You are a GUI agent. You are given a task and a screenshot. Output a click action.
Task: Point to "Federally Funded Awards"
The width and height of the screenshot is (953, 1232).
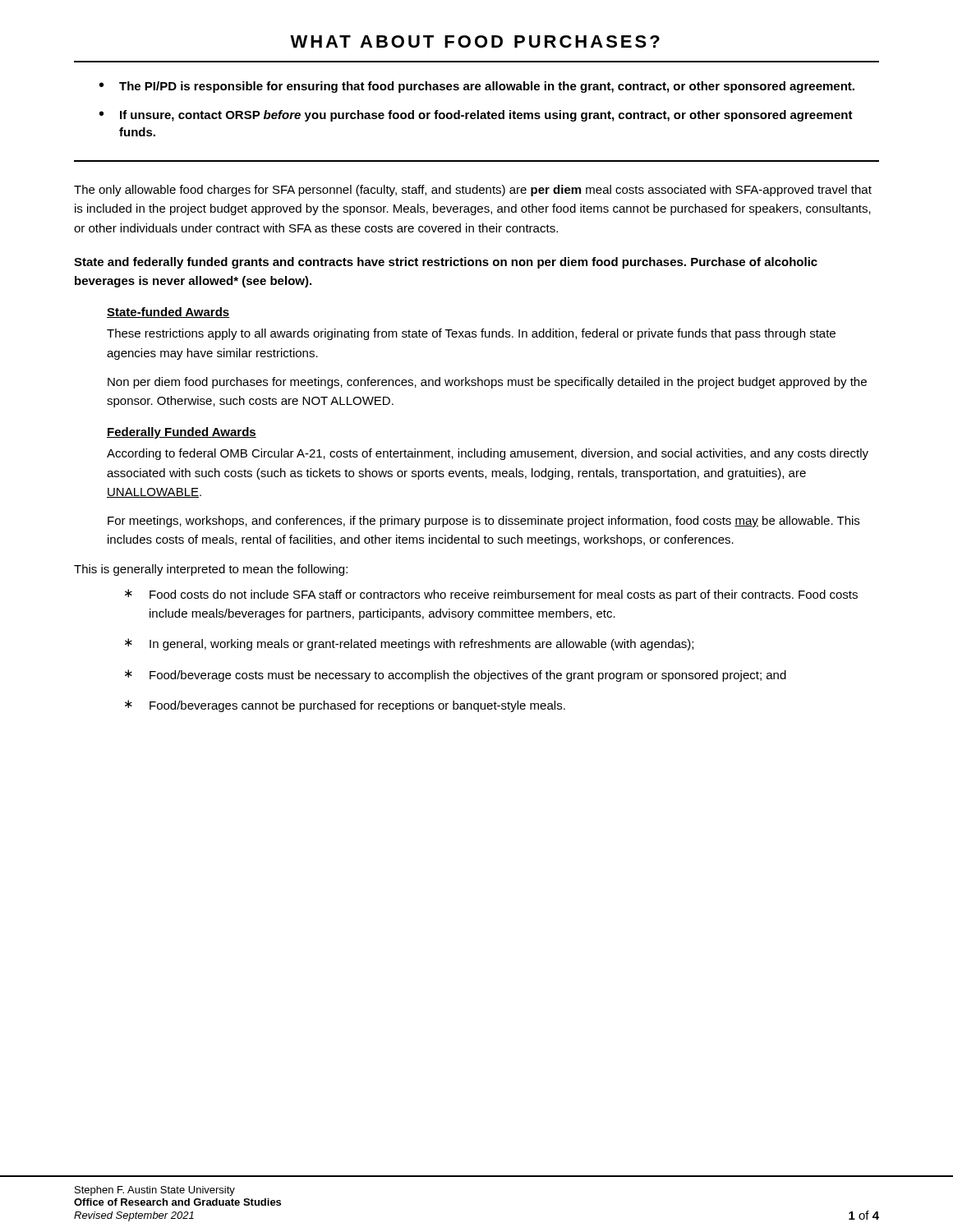(x=181, y=432)
